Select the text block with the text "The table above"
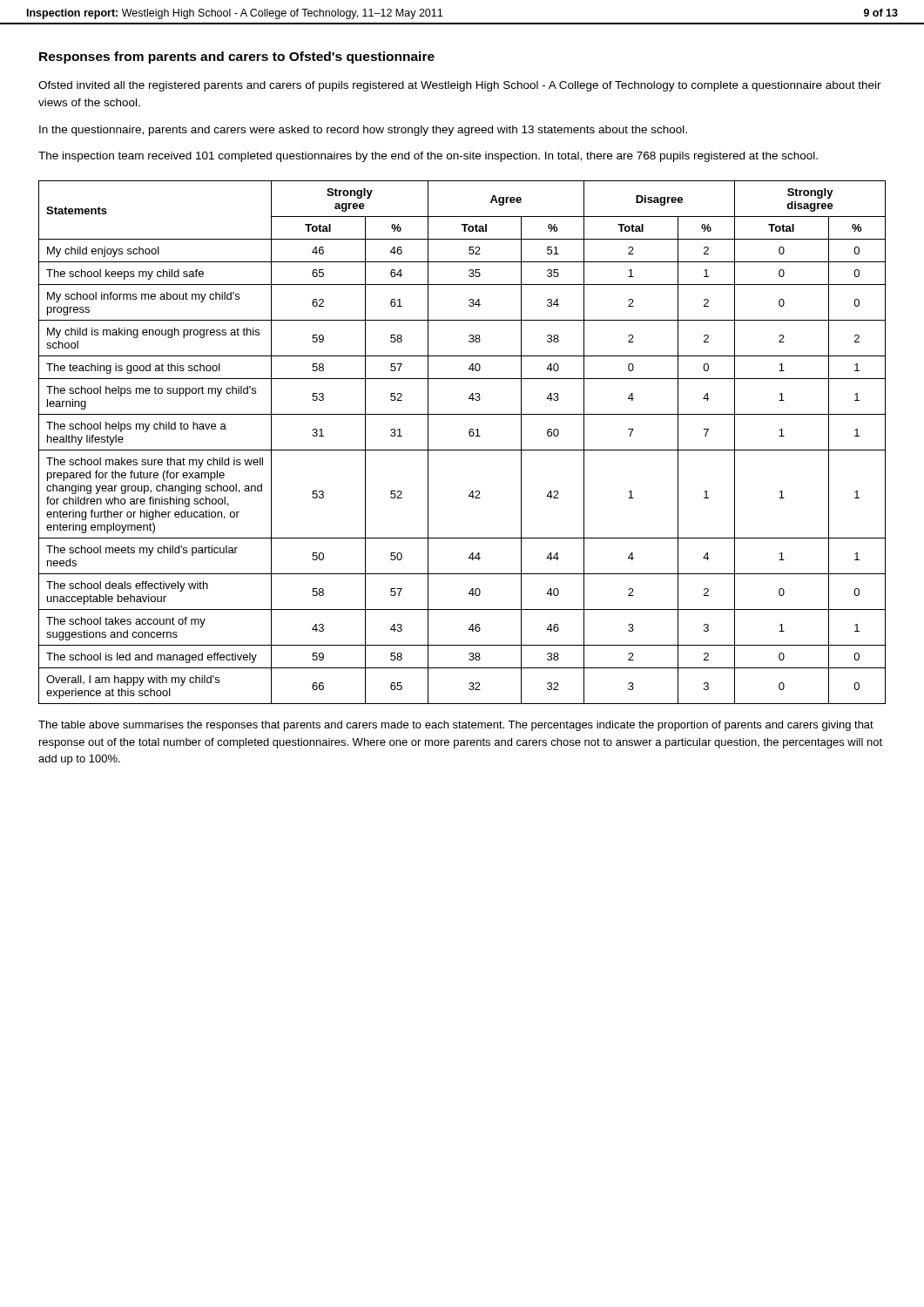The height and width of the screenshot is (1307, 924). 460,741
